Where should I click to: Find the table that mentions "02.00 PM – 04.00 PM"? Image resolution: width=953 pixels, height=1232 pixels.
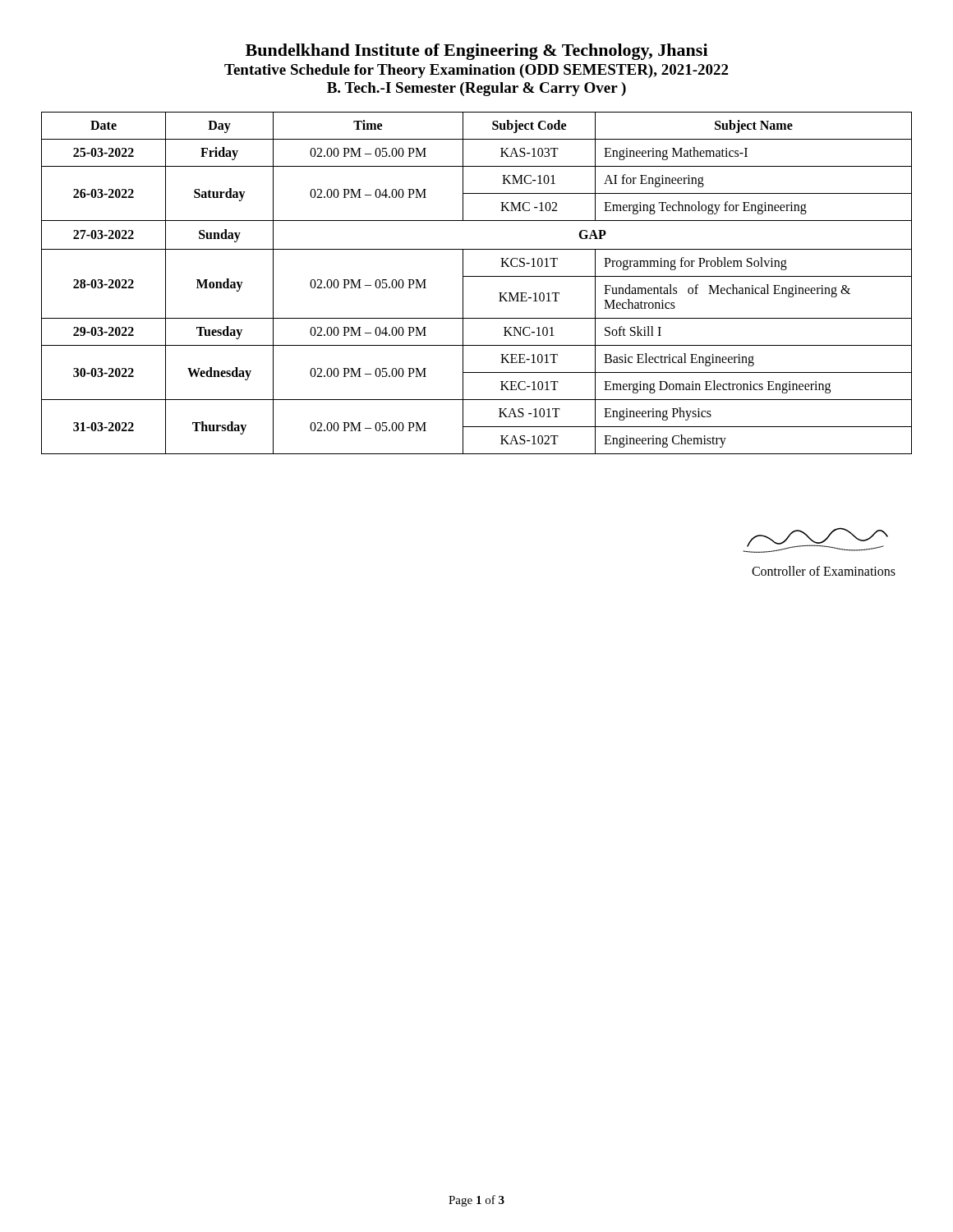coord(476,283)
